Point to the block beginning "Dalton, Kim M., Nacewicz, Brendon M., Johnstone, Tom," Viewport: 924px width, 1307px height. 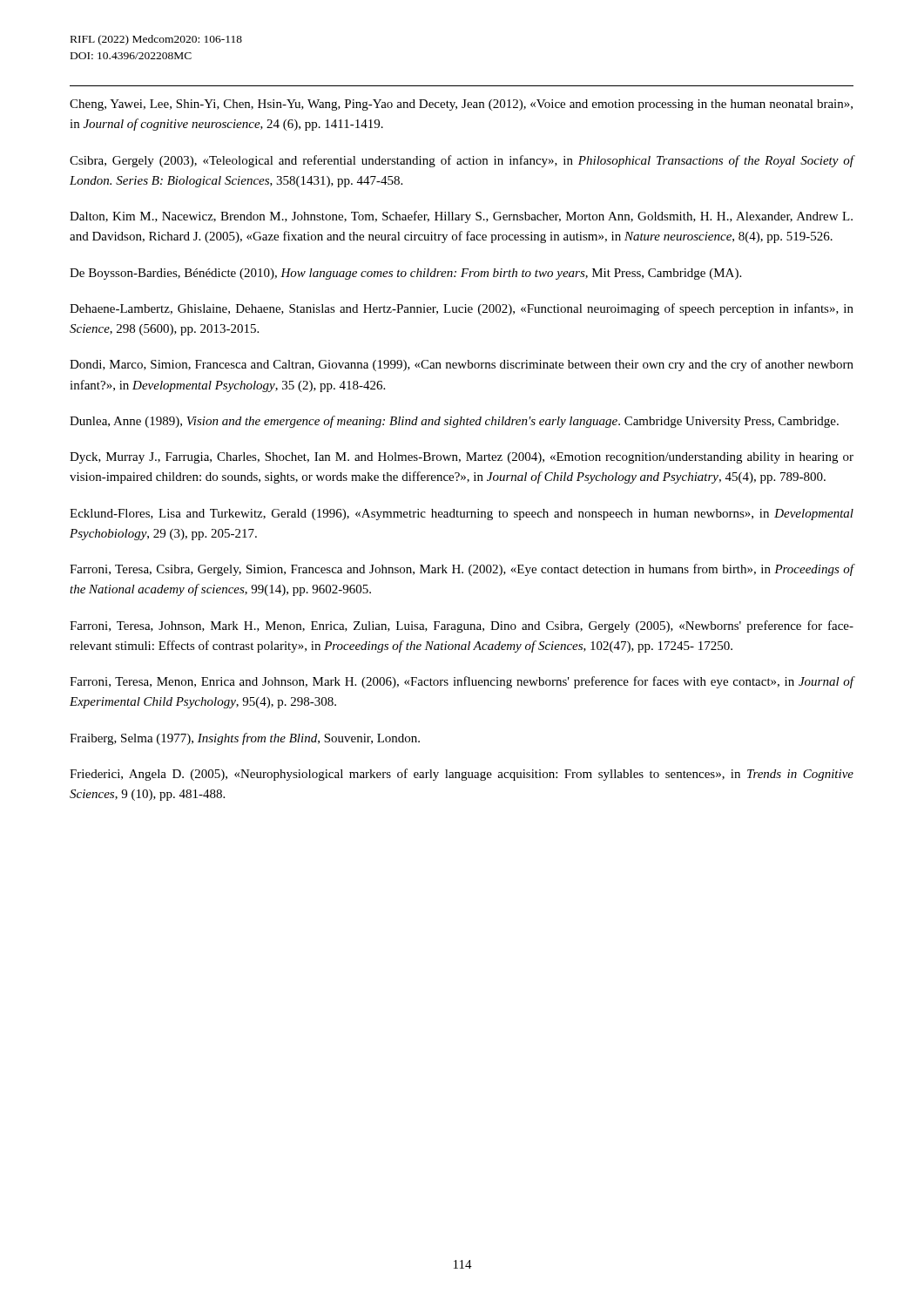(x=462, y=226)
